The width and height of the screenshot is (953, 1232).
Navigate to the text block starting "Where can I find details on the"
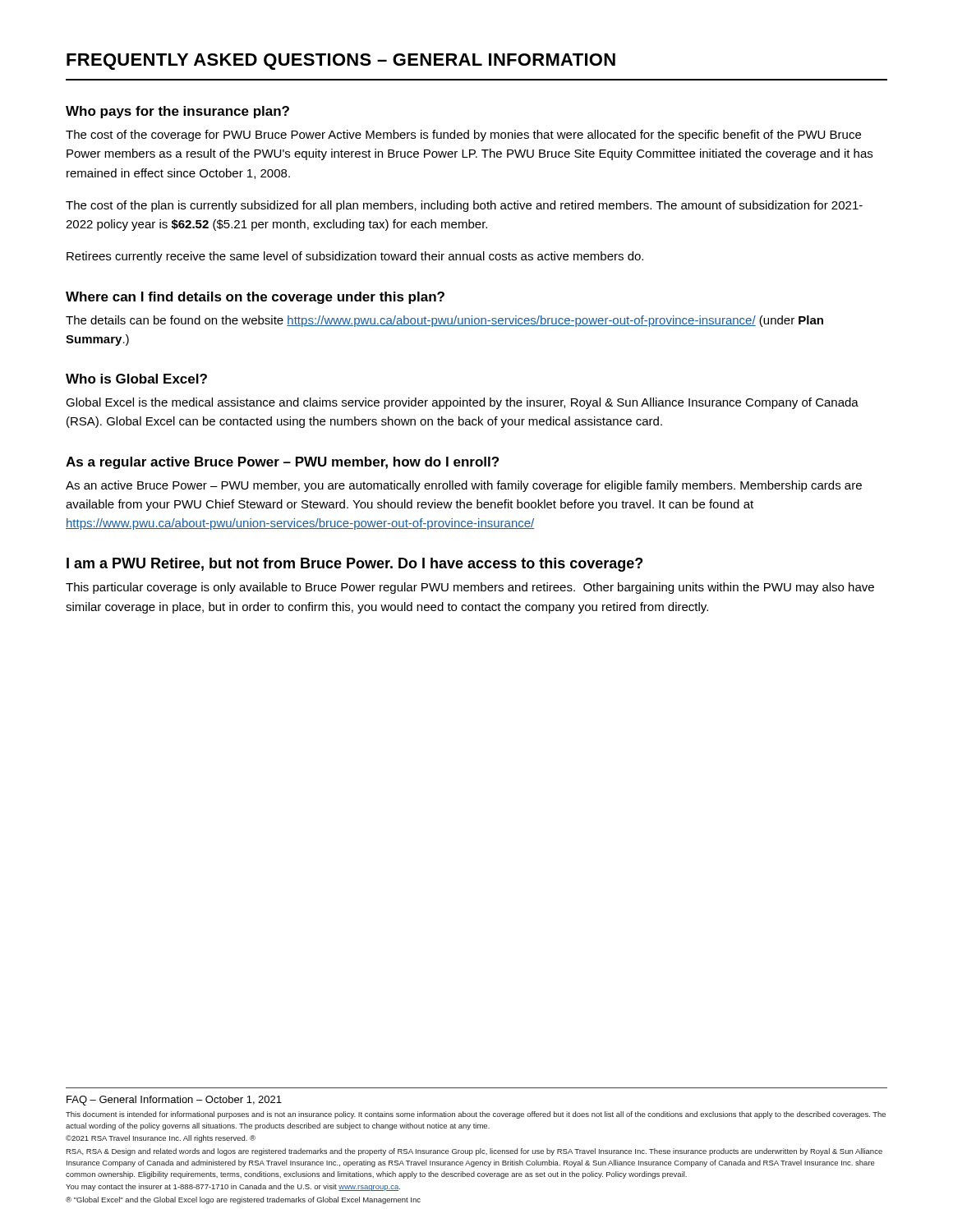point(255,298)
